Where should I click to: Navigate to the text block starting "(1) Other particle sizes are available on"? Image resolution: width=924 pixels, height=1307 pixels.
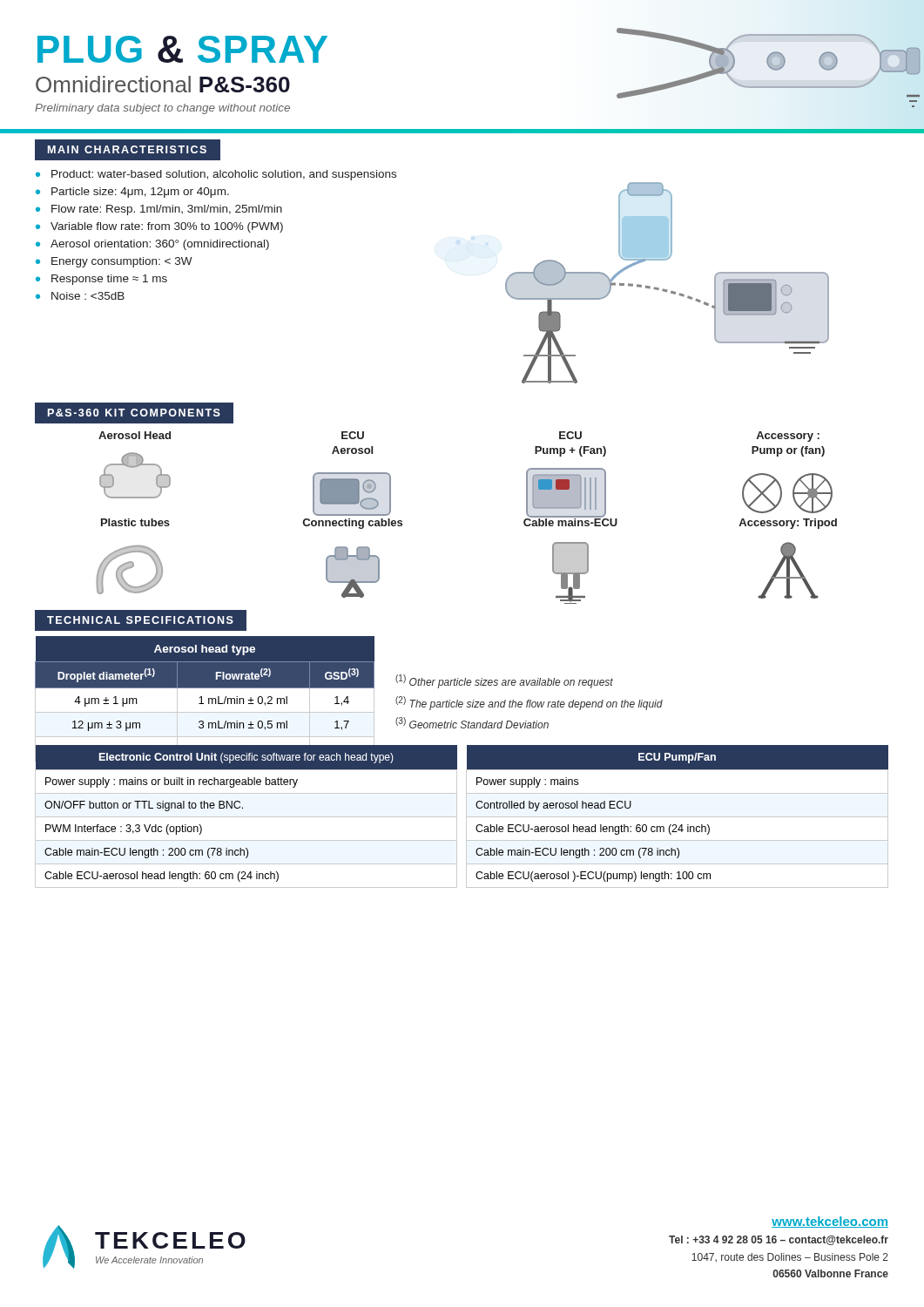[529, 702]
